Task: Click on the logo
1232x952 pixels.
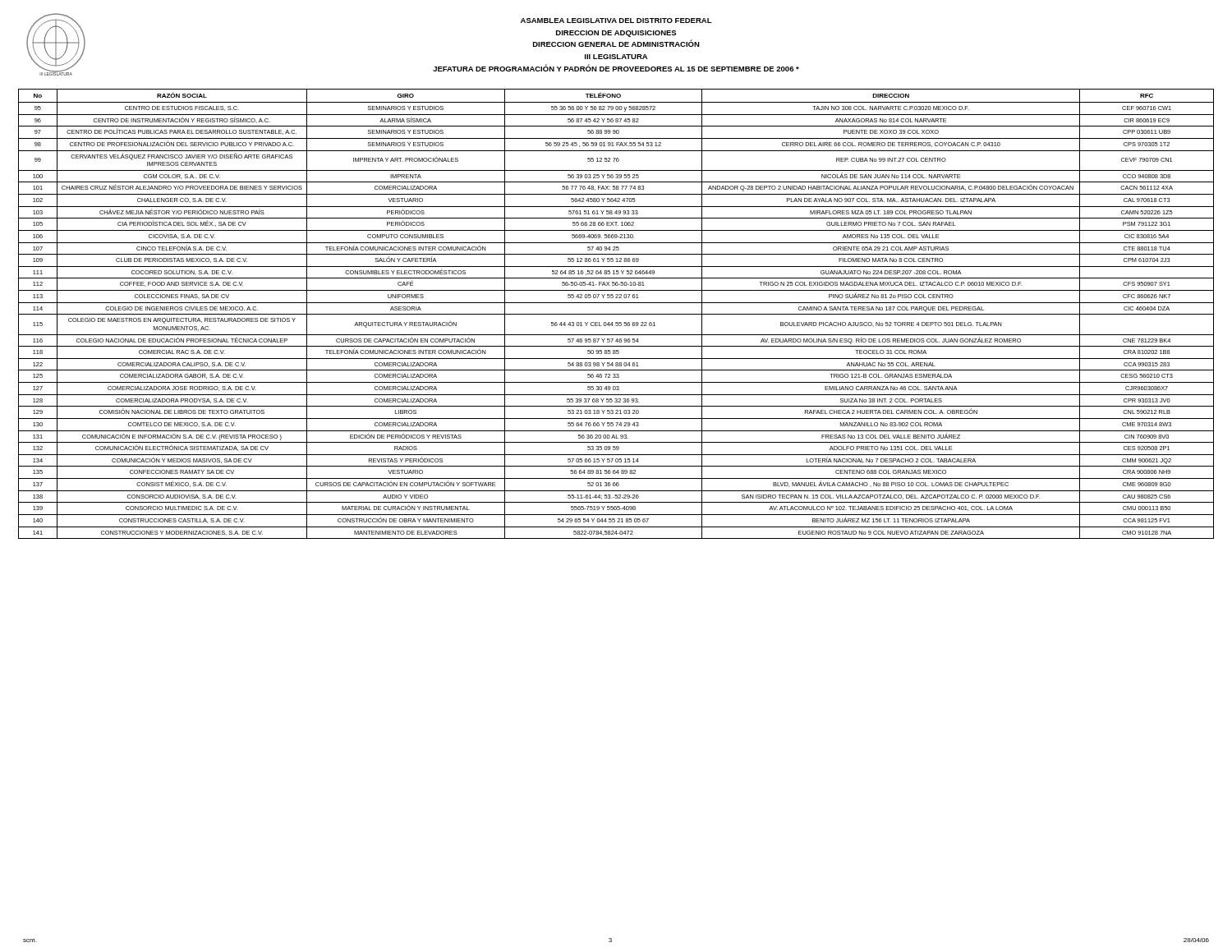Action: coord(56,44)
